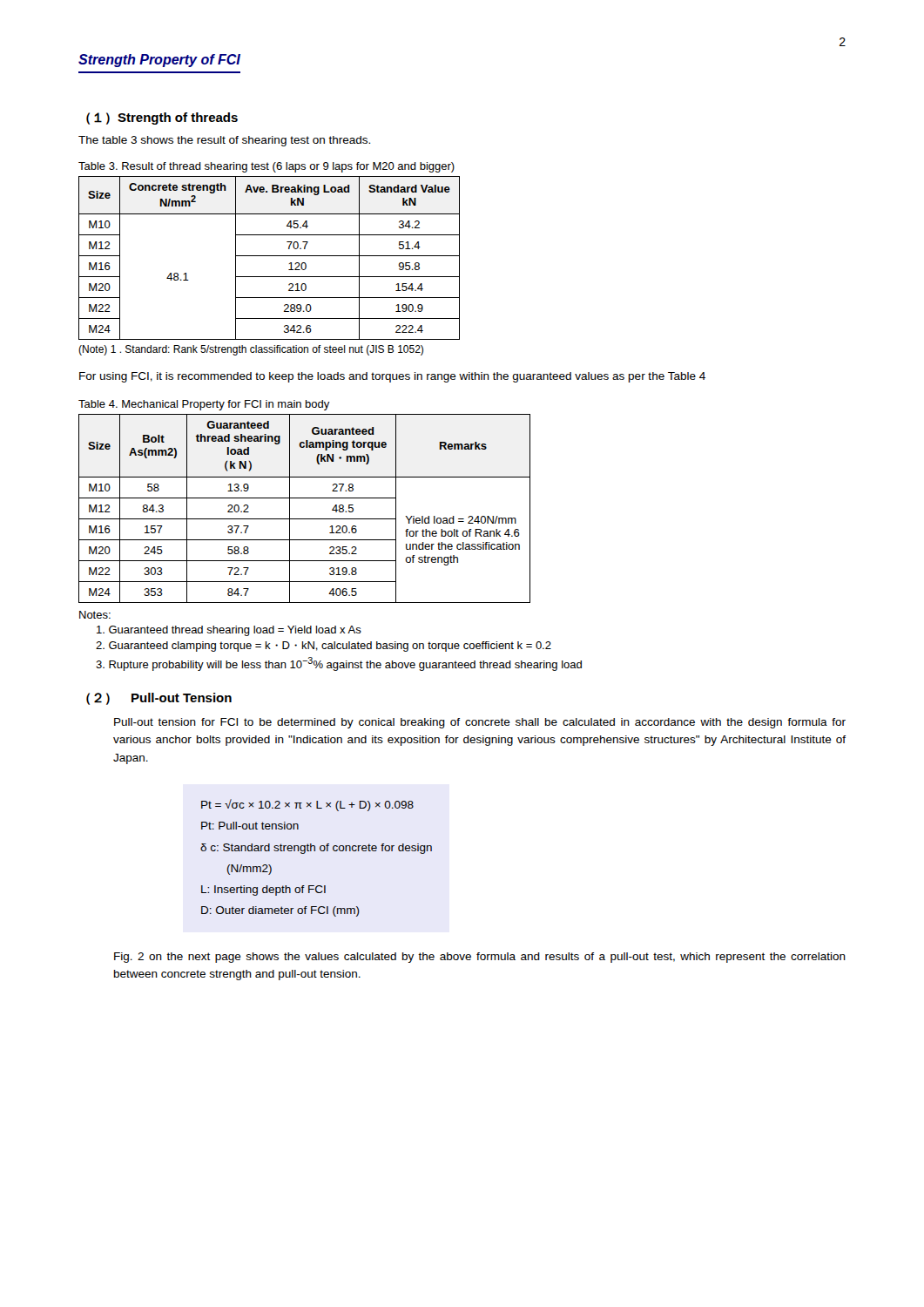The height and width of the screenshot is (1307, 924).
Task: Find the table that mentions "Concrete strength N/mm 2"
Action: pyautogui.click(x=462, y=258)
